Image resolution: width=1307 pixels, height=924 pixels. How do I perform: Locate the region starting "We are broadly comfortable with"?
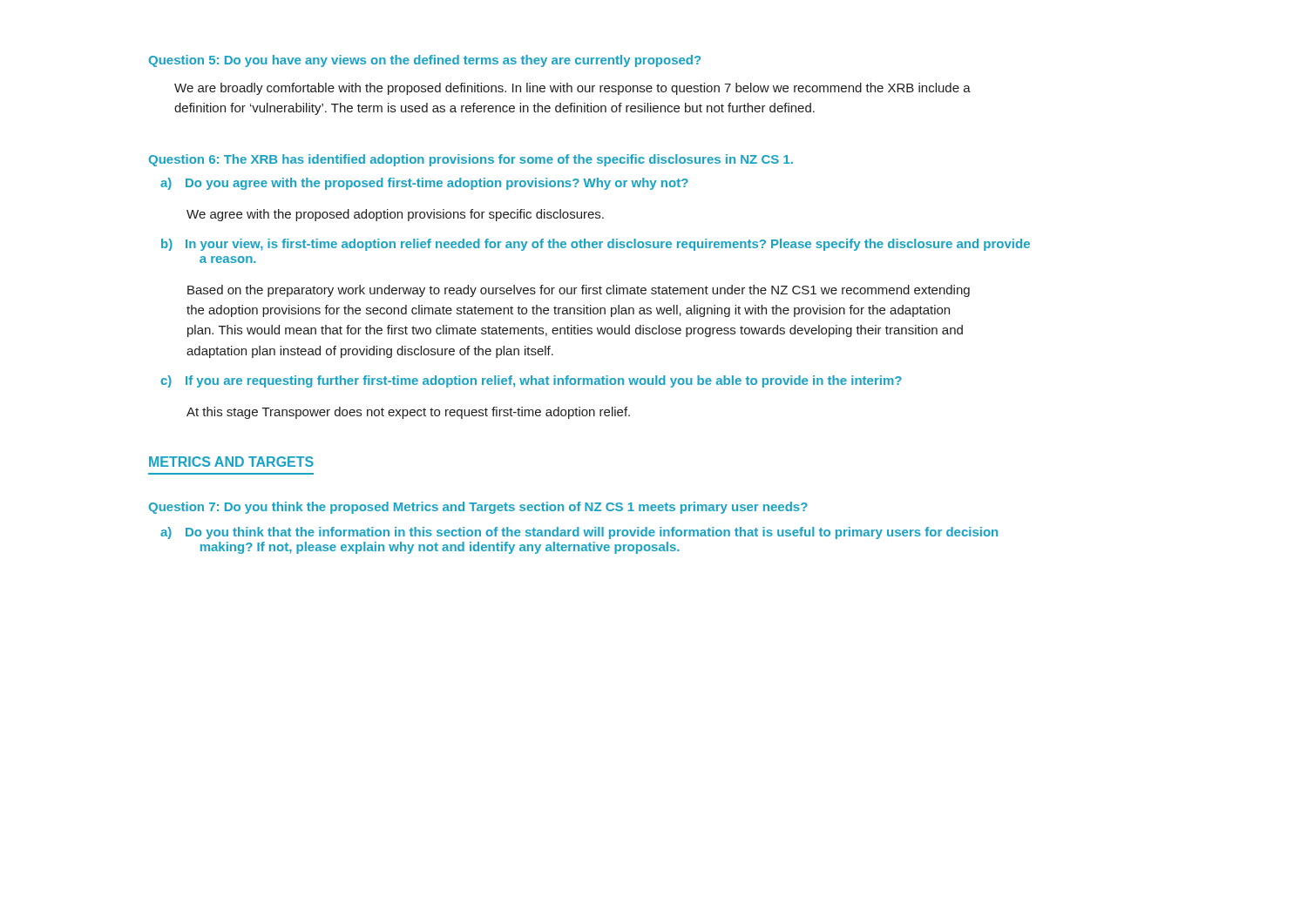[x=572, y=98]
